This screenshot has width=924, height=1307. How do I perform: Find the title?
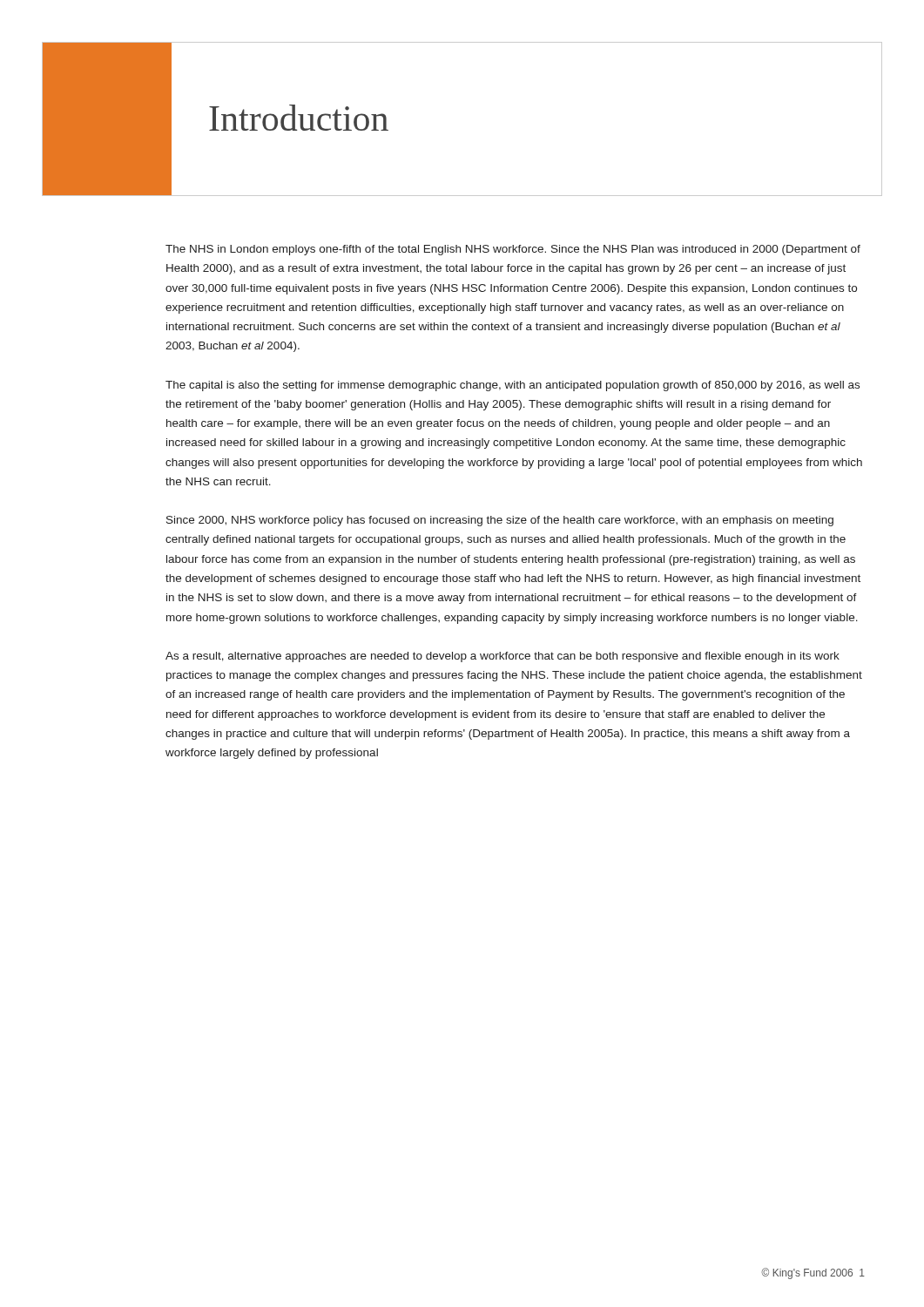point(462,119)
